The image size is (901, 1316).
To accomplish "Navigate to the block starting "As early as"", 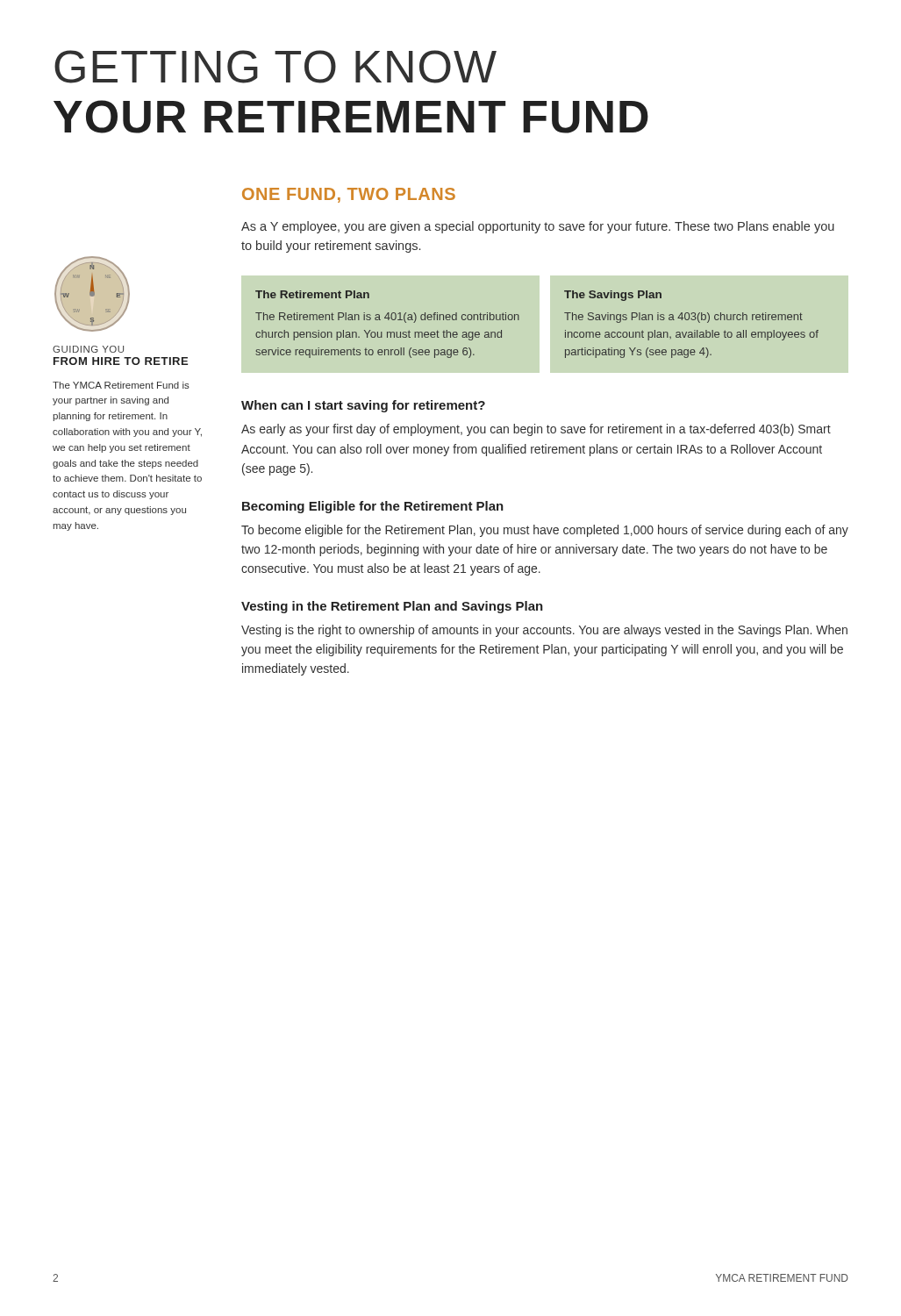I will 536,449.
